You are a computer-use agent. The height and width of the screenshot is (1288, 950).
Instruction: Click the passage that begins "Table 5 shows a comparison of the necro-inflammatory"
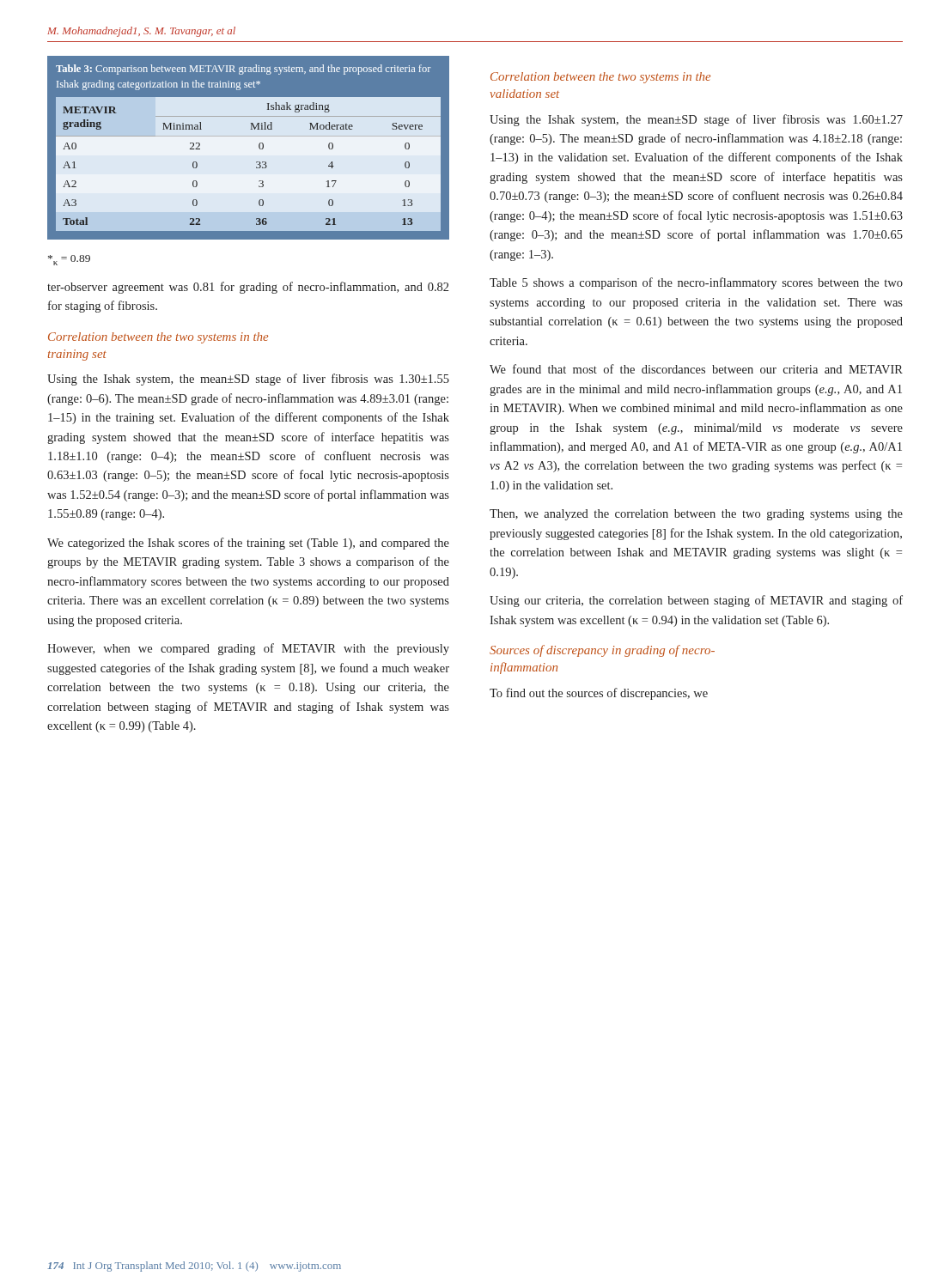coord(696,312)
